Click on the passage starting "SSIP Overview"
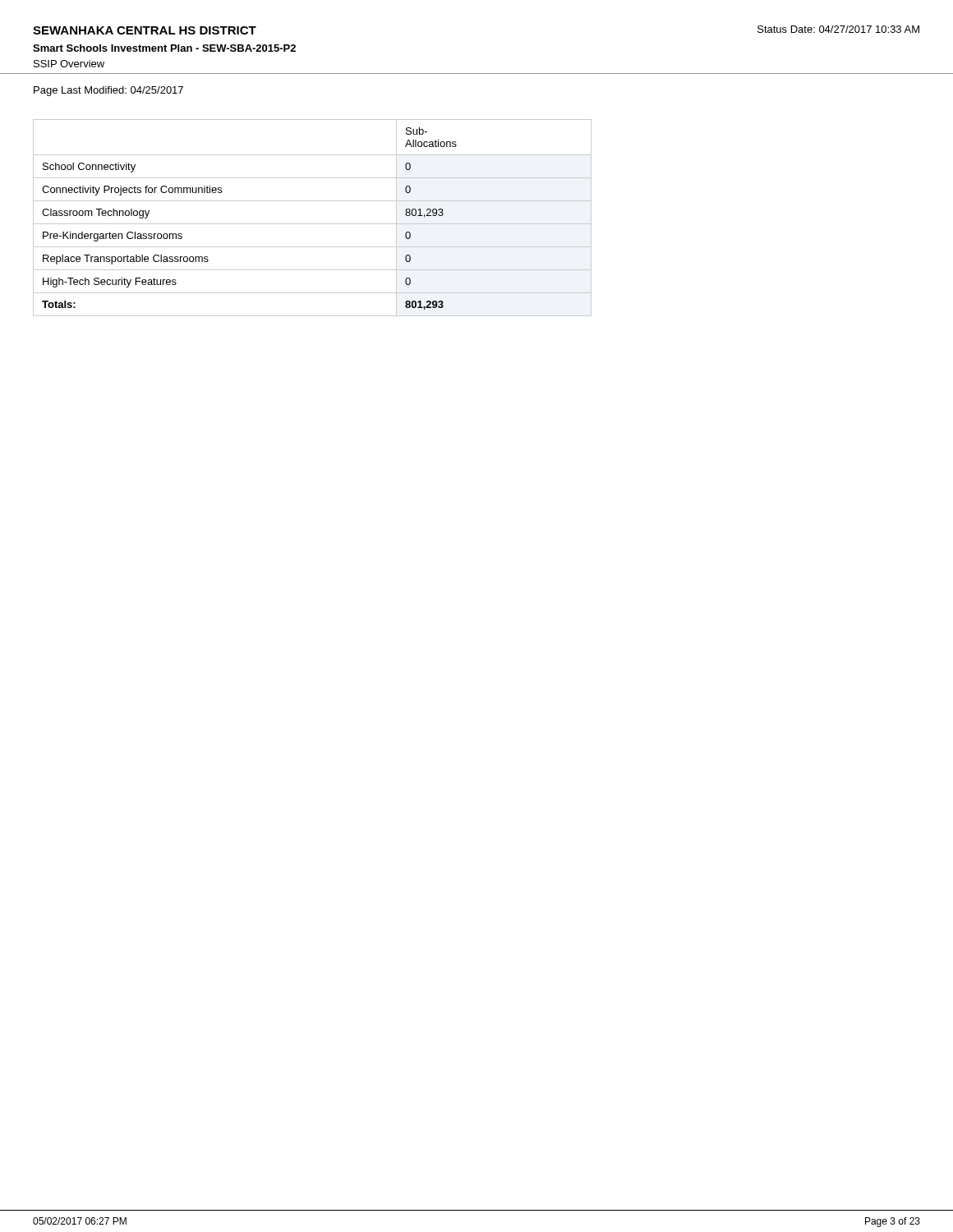The image size is (953, 1232). [69, 64]
